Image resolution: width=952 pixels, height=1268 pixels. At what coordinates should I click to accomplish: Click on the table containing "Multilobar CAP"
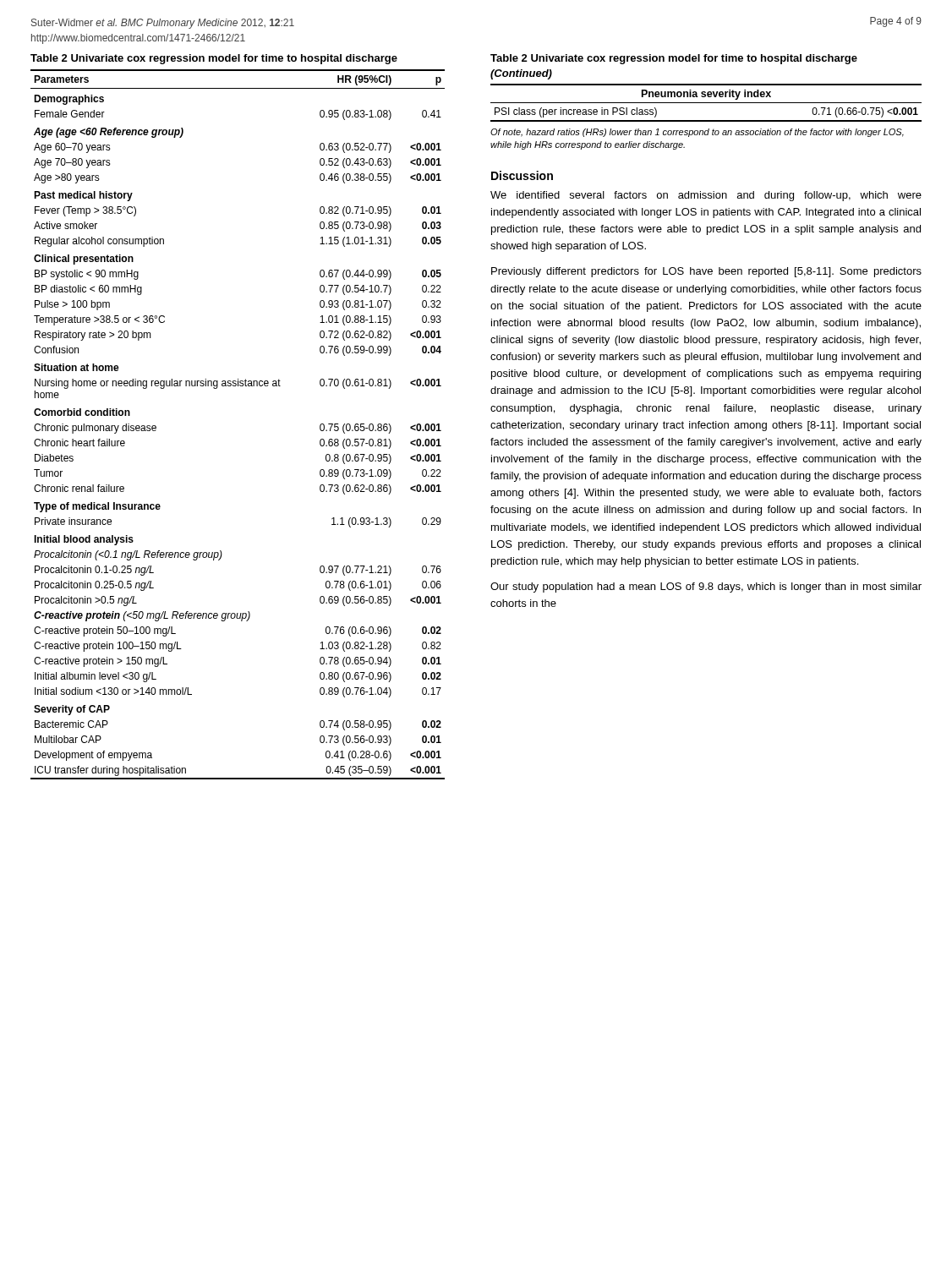coord(238,424)
